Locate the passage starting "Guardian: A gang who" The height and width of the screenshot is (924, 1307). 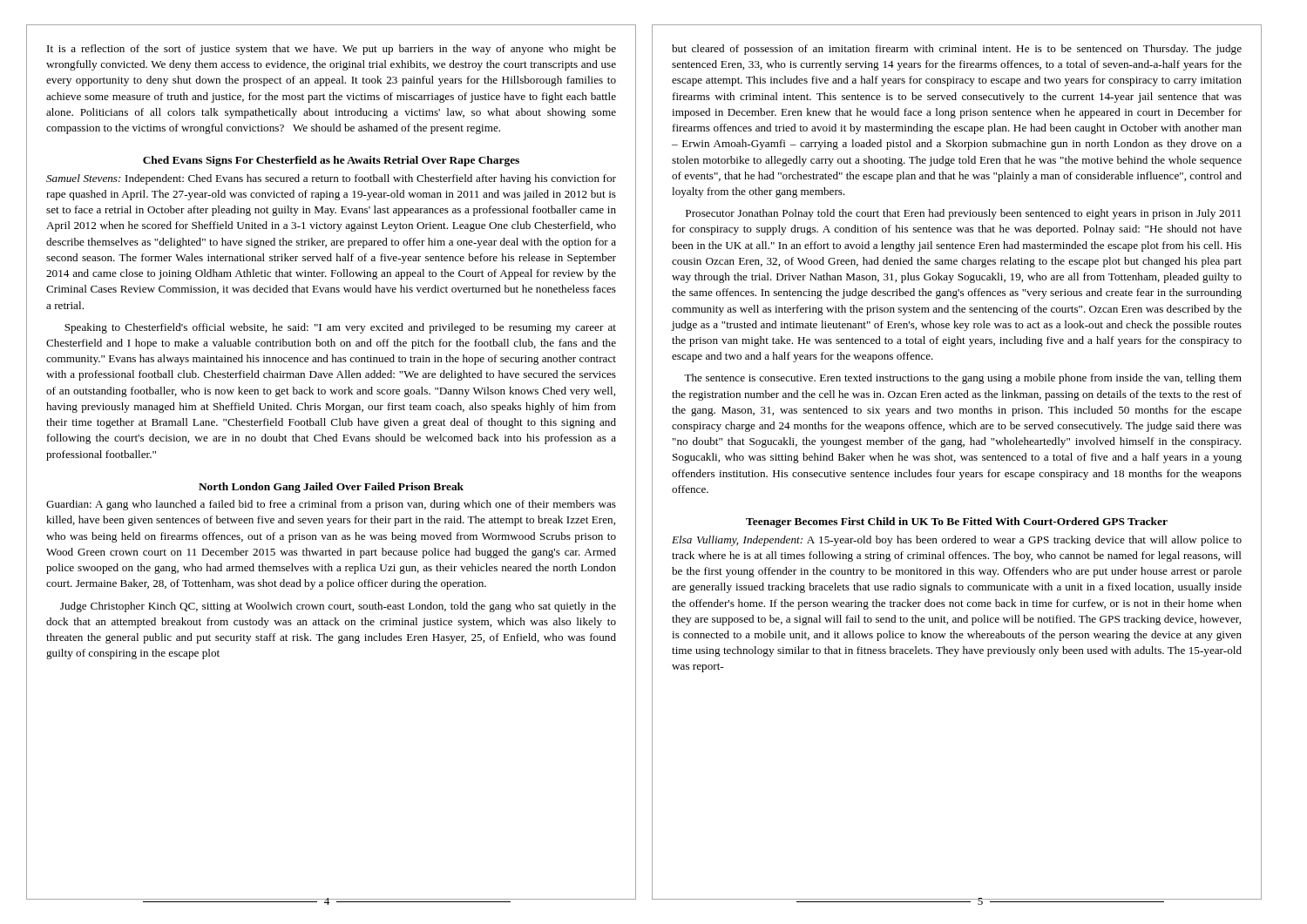pyautogui.click(x=331, y=579)
